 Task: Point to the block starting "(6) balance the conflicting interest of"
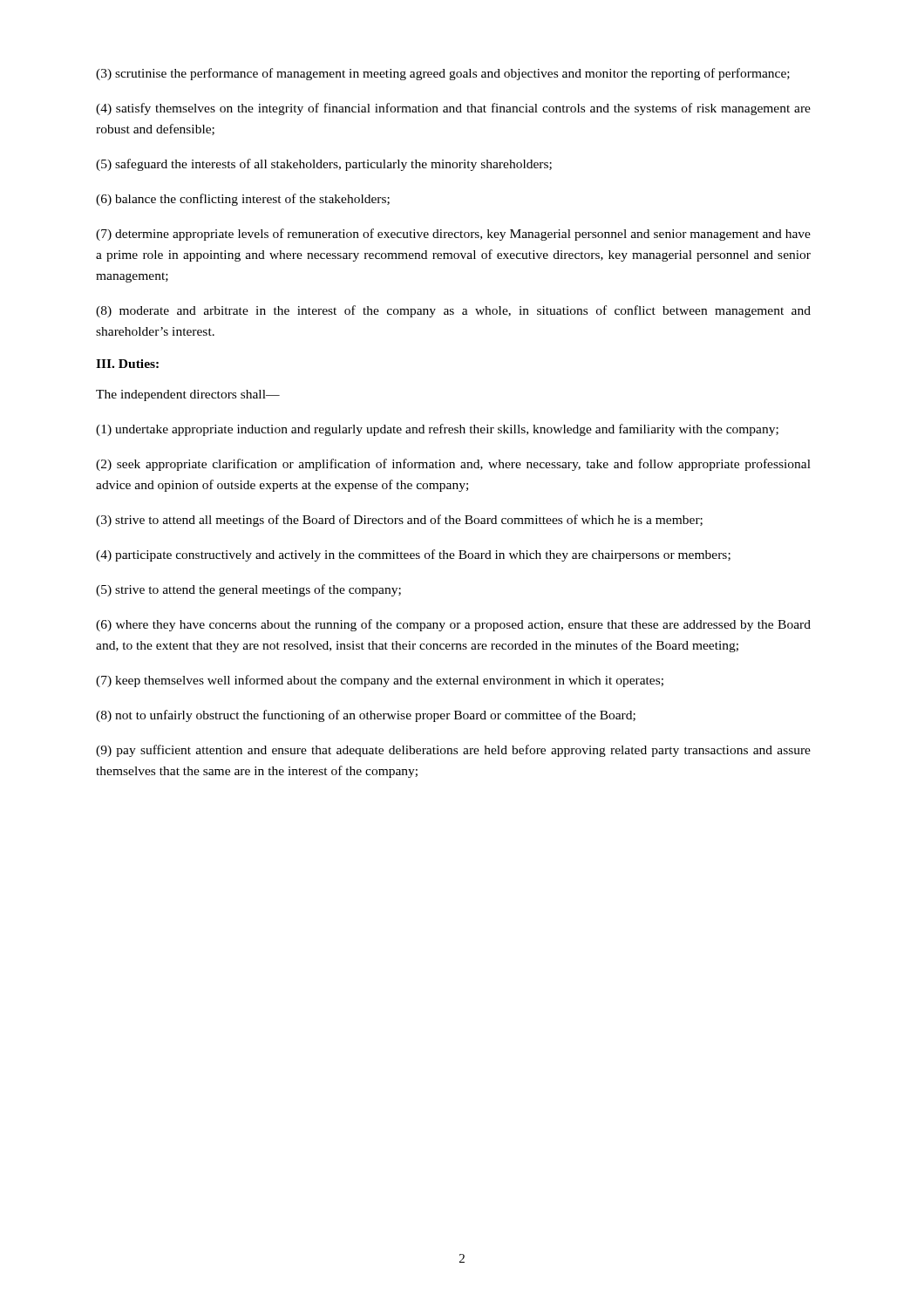pyautogui.click(x=243, y=198)
